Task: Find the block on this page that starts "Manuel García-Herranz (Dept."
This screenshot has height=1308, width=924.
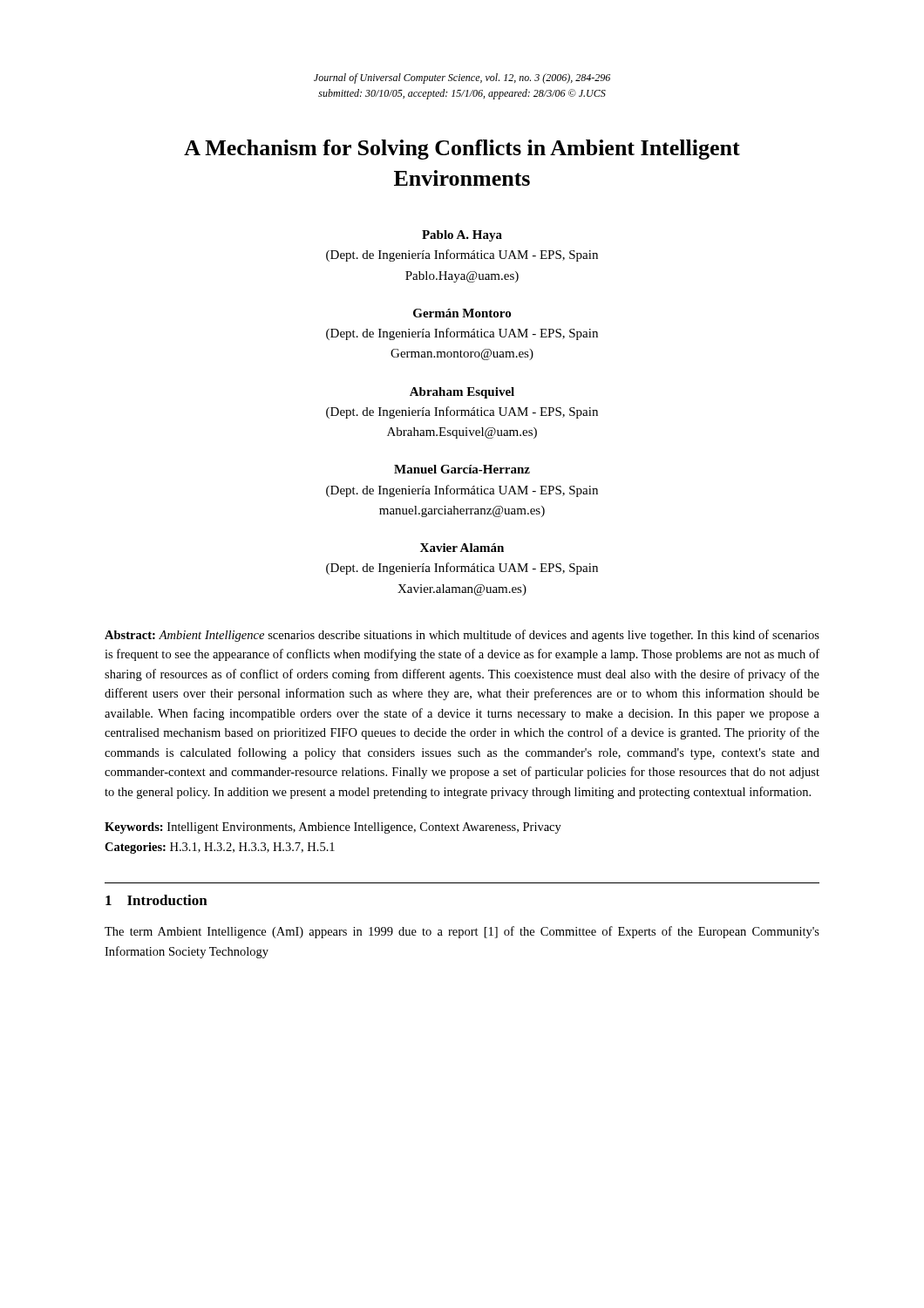Action: click(x=462, y=490)
